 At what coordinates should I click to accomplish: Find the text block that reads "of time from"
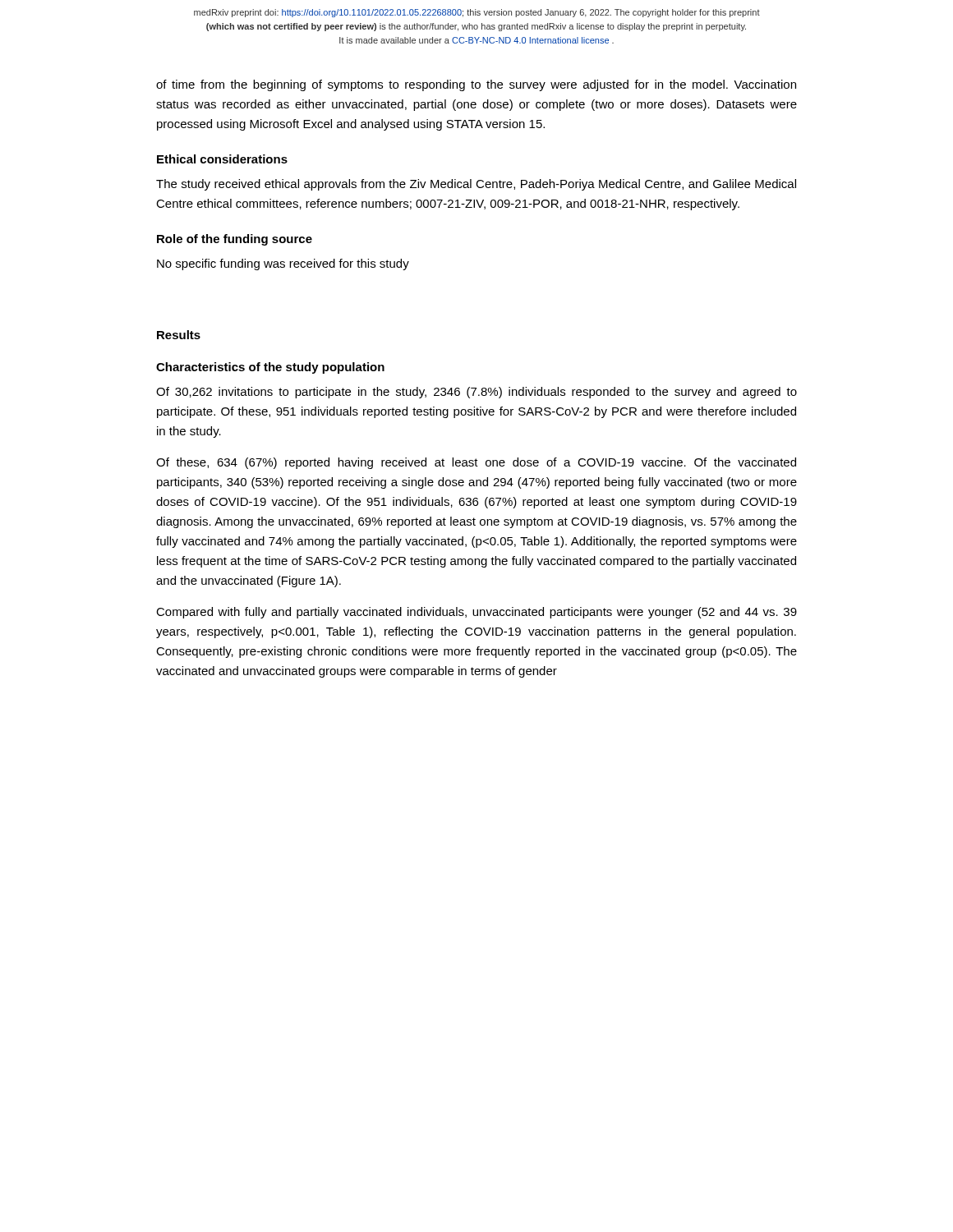476,104
